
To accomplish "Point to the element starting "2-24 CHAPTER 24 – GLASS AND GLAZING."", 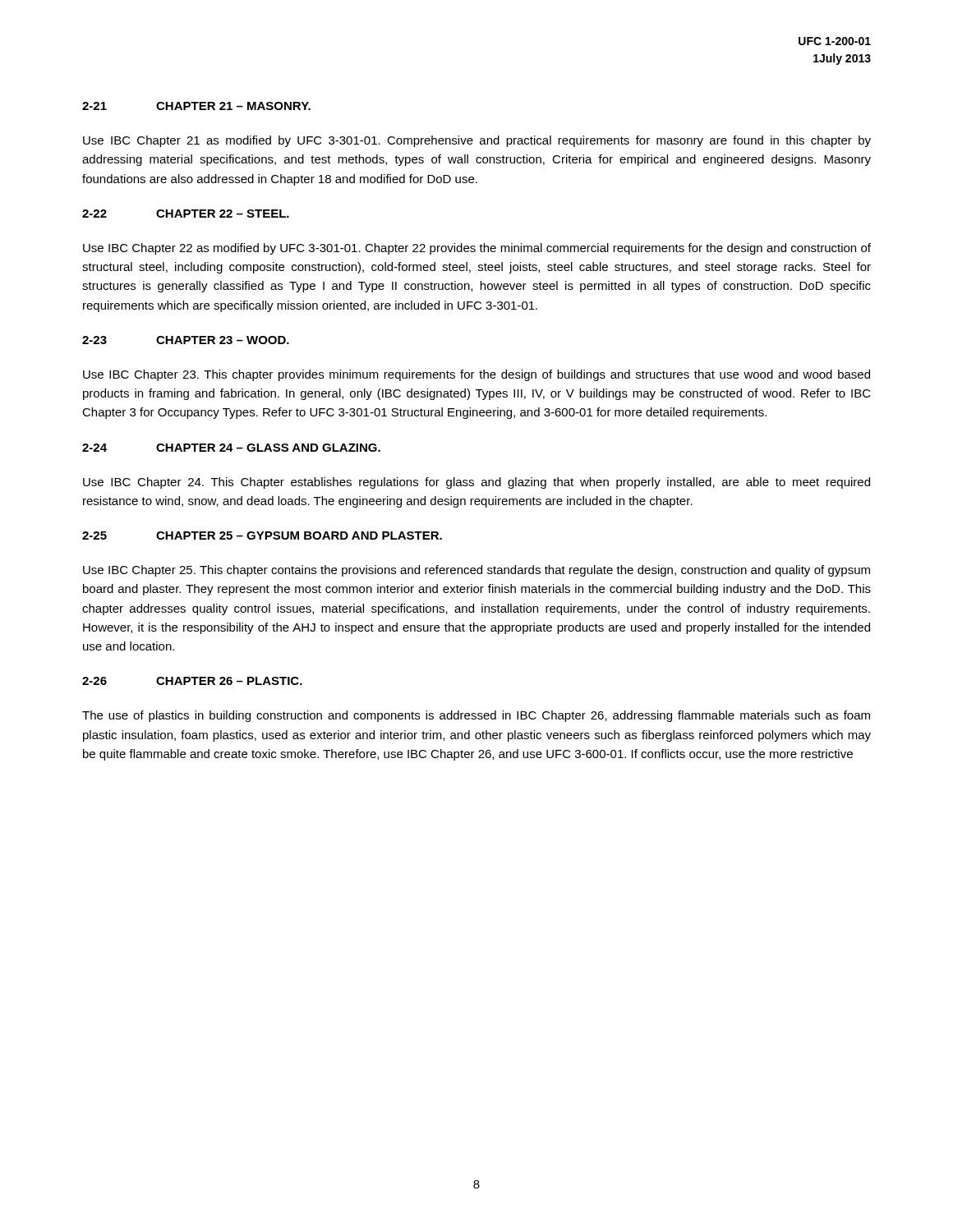I will 231,448.
